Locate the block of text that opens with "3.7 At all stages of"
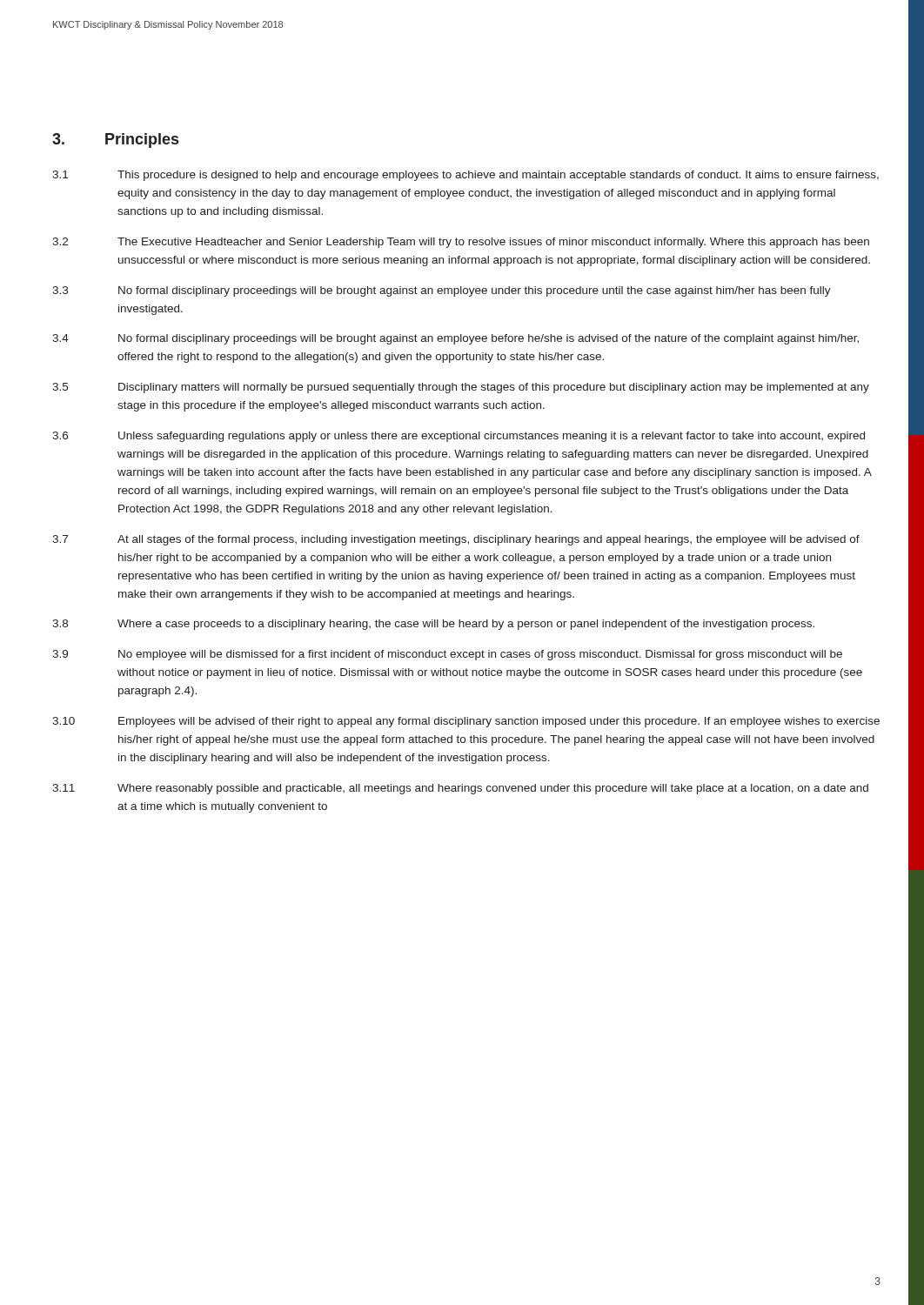The width and height of the screenshot is (924, 1305). tap(466, 567)
